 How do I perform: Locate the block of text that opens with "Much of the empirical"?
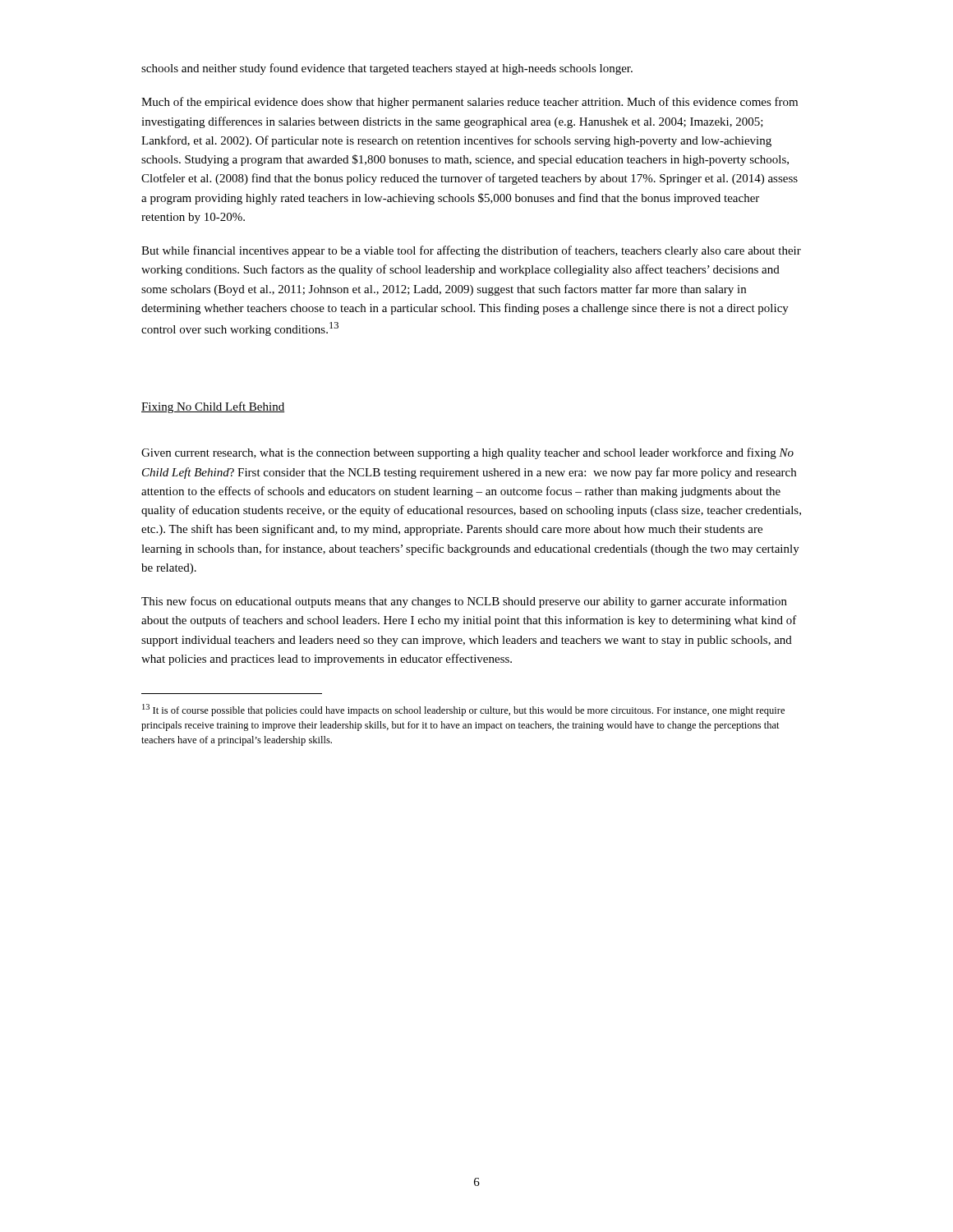(470, 159)
